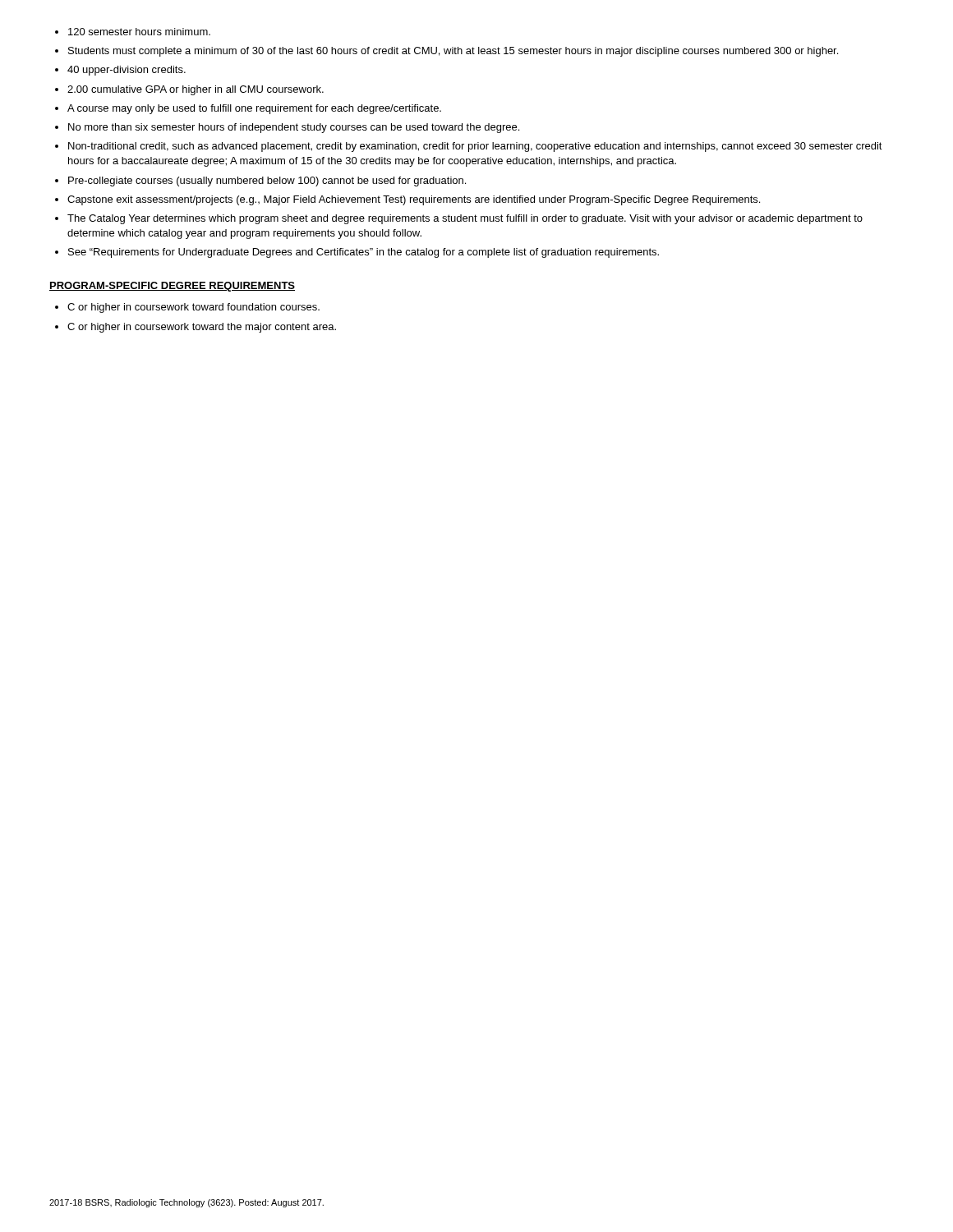The width and height of the screenshot is (953, 1232).
Task: Point to the block beginning "Pre-collegiate courses (usually numbered below 100) cannot be"
Action: [x=267, y=180]
